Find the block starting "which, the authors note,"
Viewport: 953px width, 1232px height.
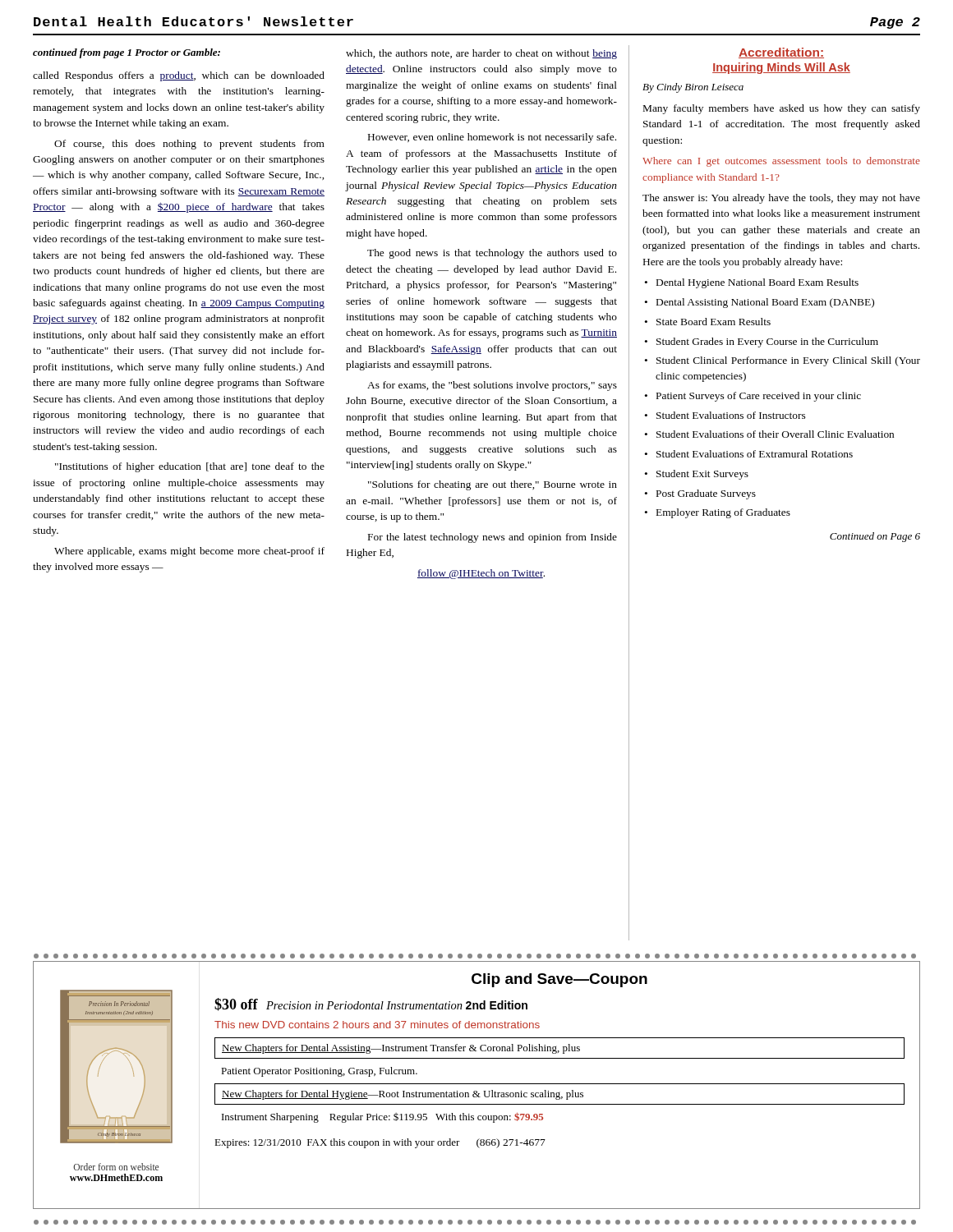click(x=481, y=313)
